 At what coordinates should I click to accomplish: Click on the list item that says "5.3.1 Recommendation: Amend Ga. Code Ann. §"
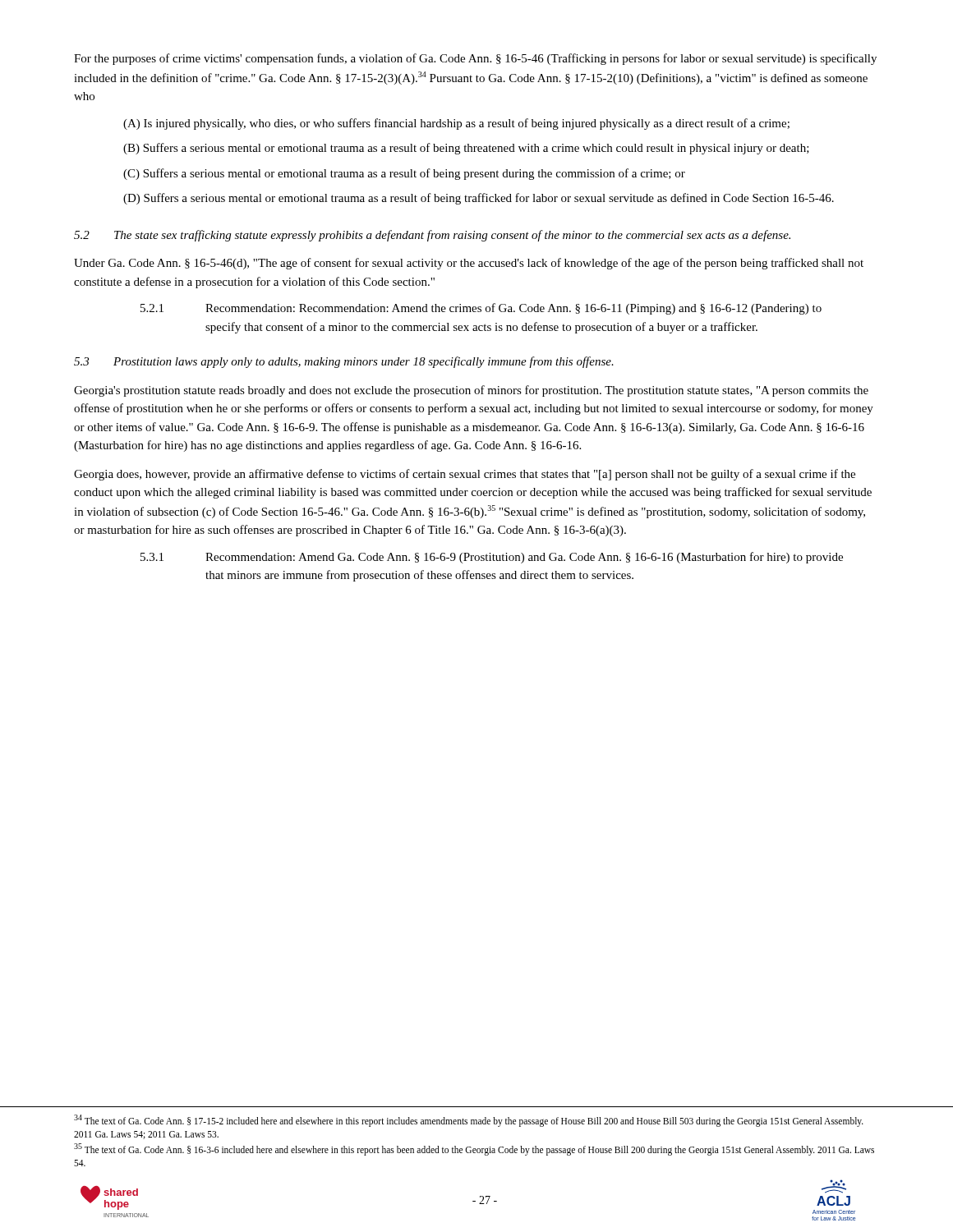[493, 566]
